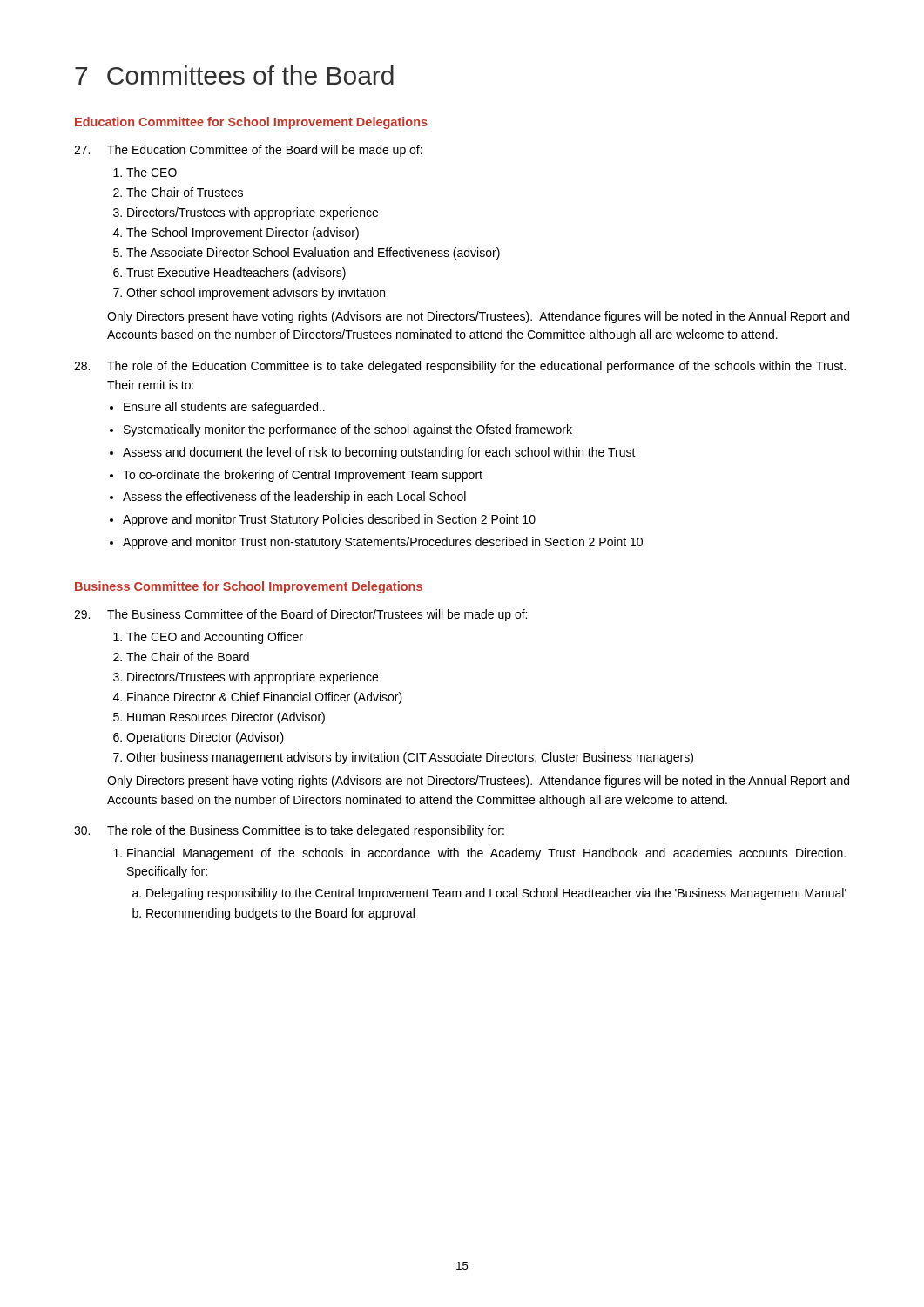Viewport: 924px width, 1307px height.
Task: Select the list item containing "Systematically monitor the performance of the school against"
Action: coord(347,430)
